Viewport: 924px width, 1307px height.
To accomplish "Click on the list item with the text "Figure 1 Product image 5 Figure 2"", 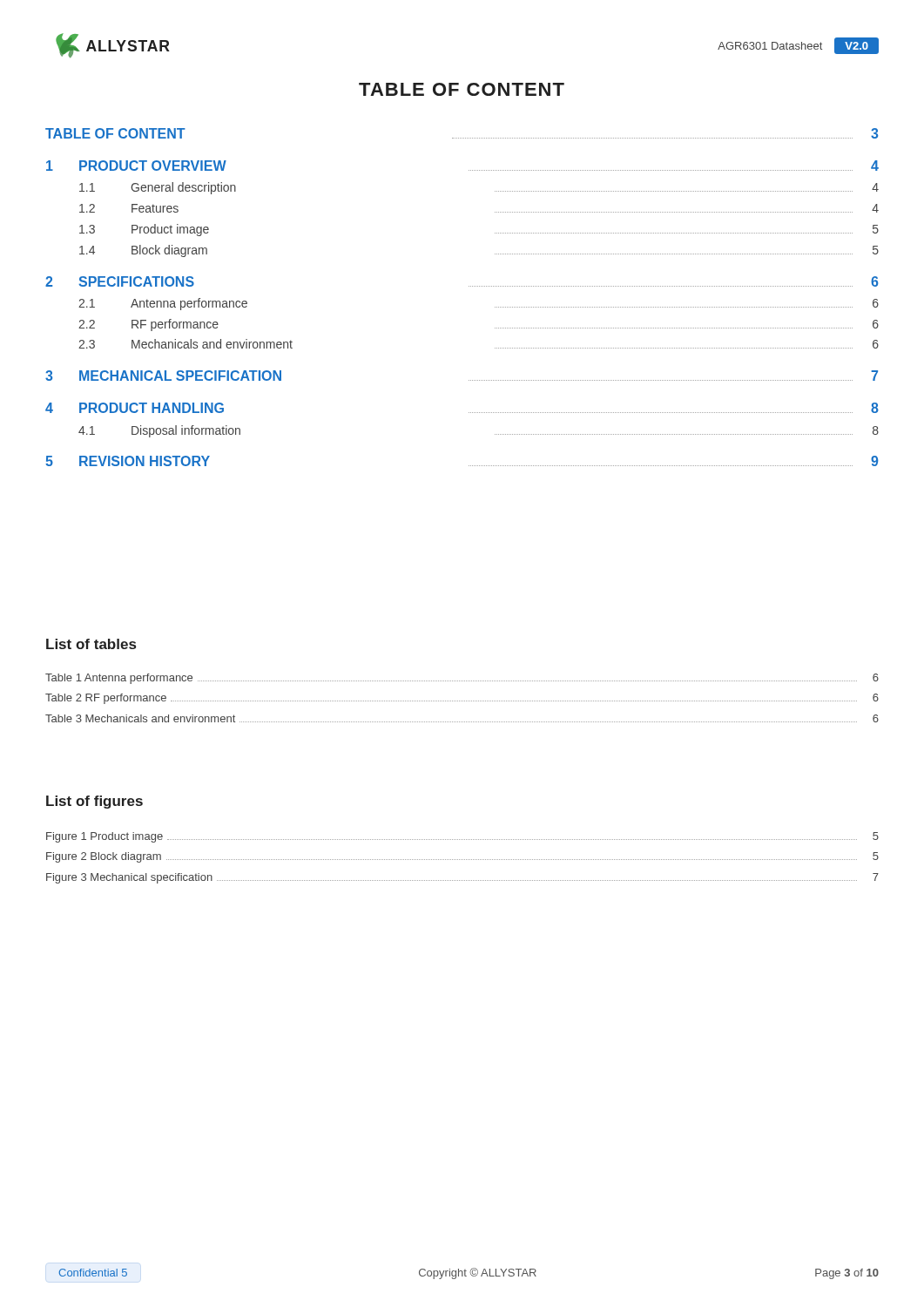I will click(462, 857).
